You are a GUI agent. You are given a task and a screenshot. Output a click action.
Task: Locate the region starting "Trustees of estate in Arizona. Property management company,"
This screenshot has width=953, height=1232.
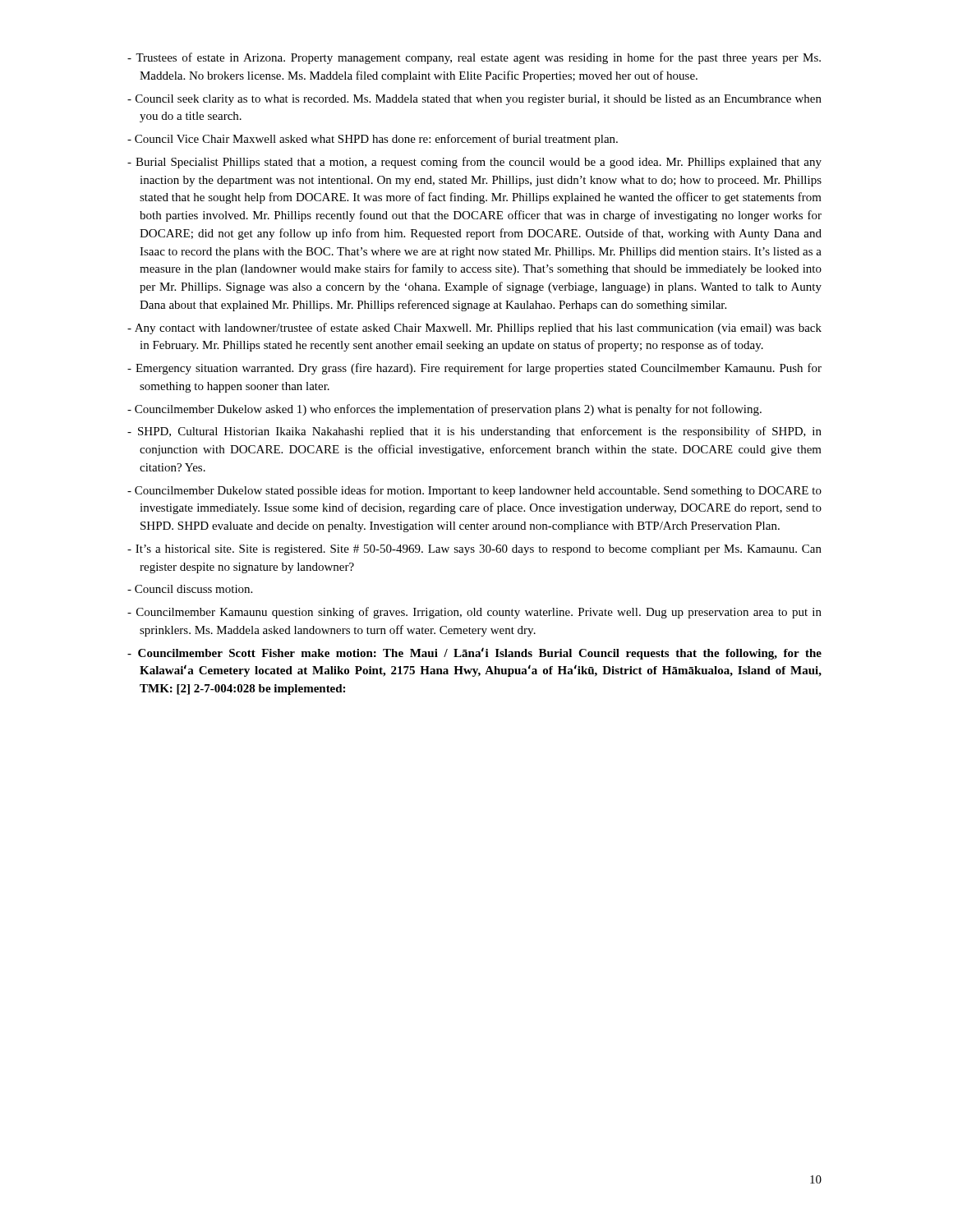click(x=474, y=374)
